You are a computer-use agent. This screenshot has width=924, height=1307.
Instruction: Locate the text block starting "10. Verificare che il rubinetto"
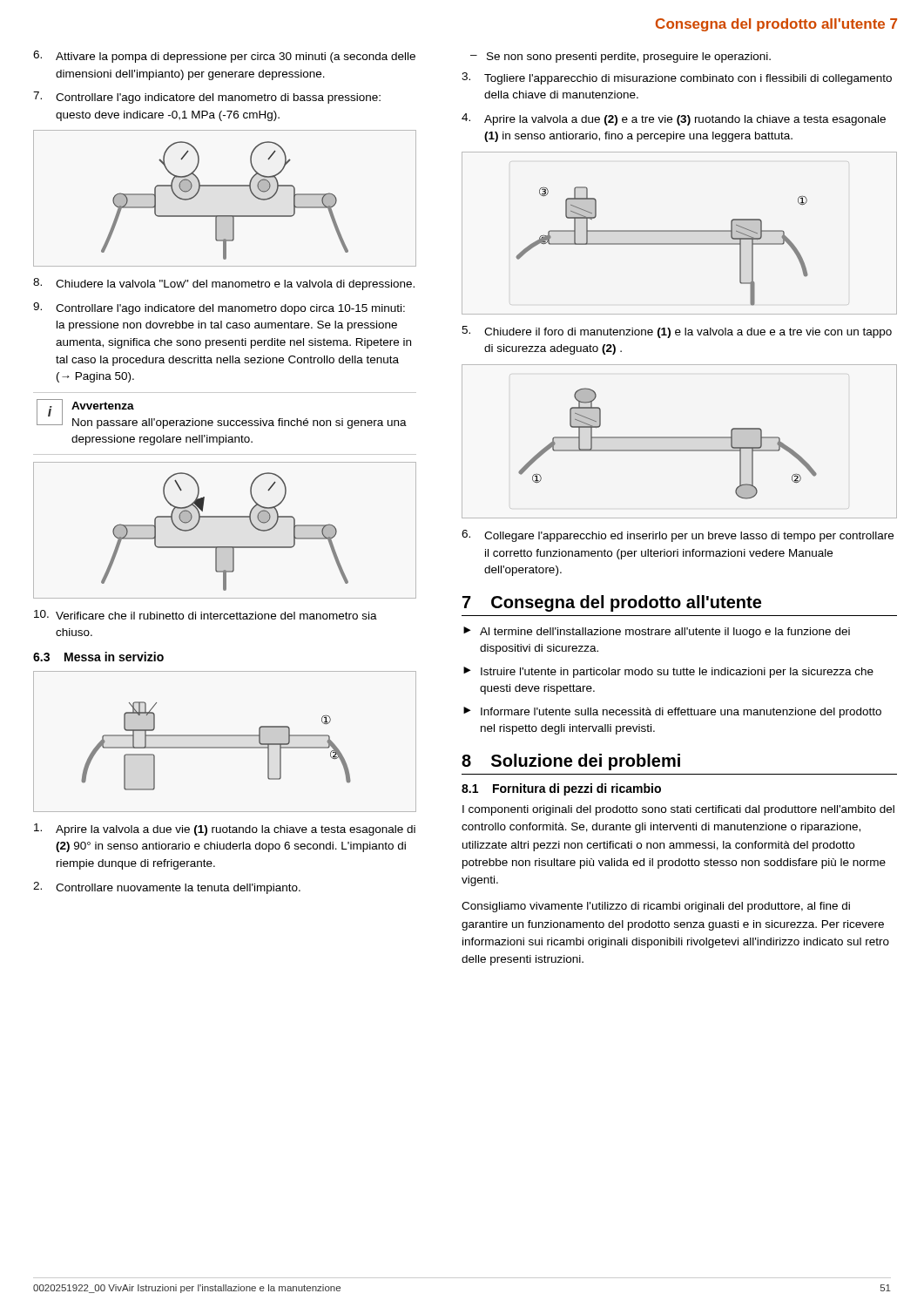(x=225, y=624)
